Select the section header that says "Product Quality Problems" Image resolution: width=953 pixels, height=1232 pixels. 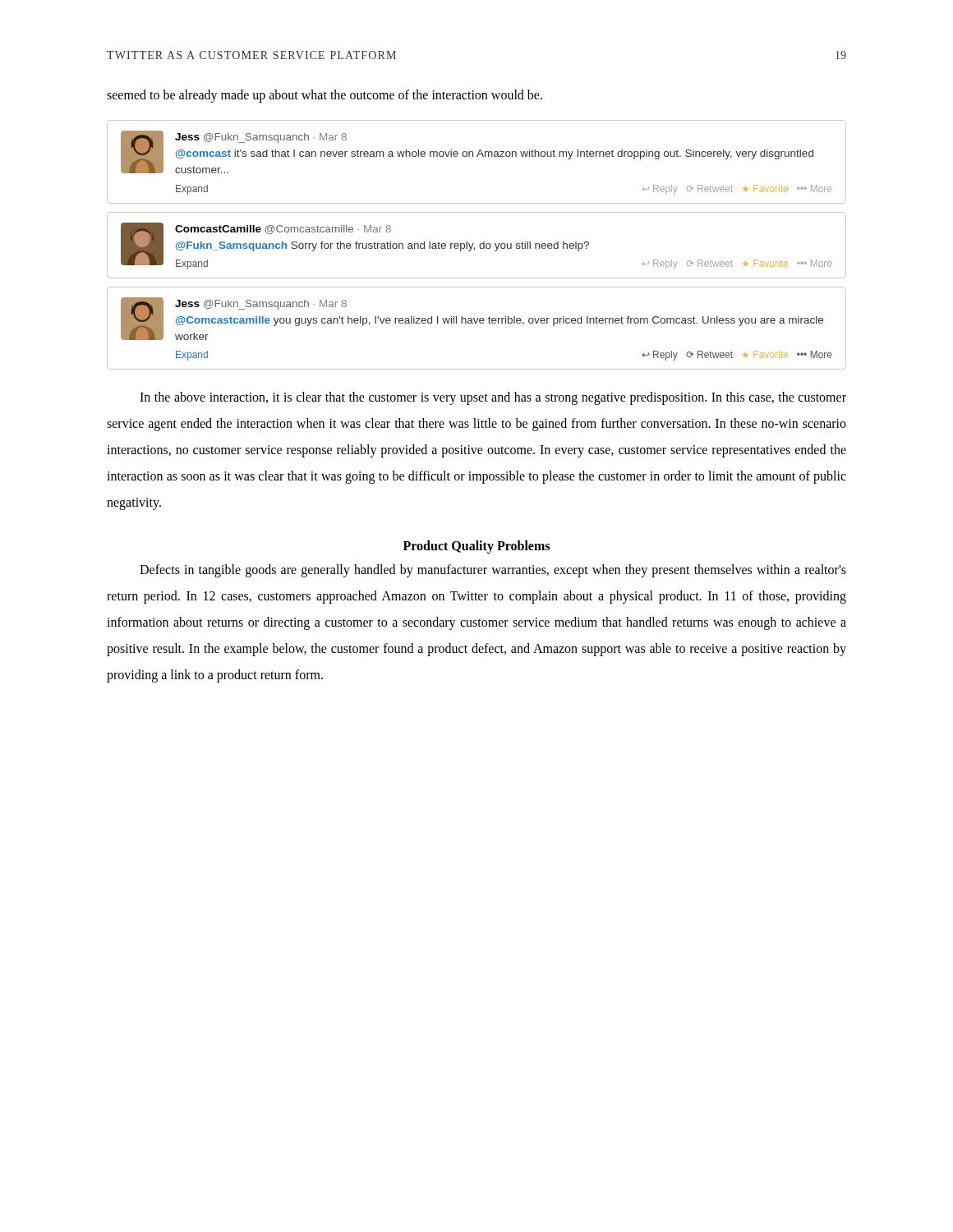tap(476, 546)
